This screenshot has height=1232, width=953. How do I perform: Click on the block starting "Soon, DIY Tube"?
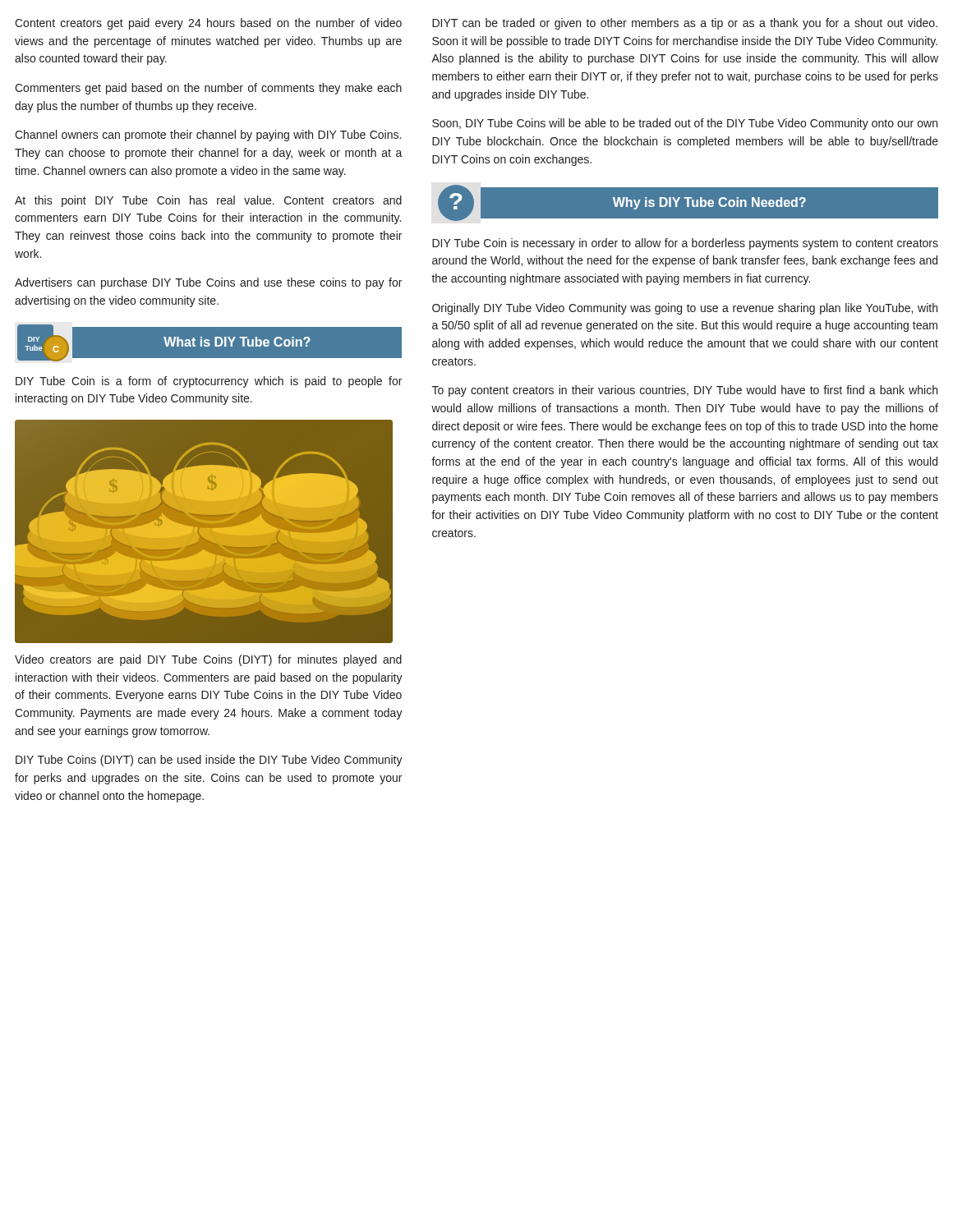point(685,141)
